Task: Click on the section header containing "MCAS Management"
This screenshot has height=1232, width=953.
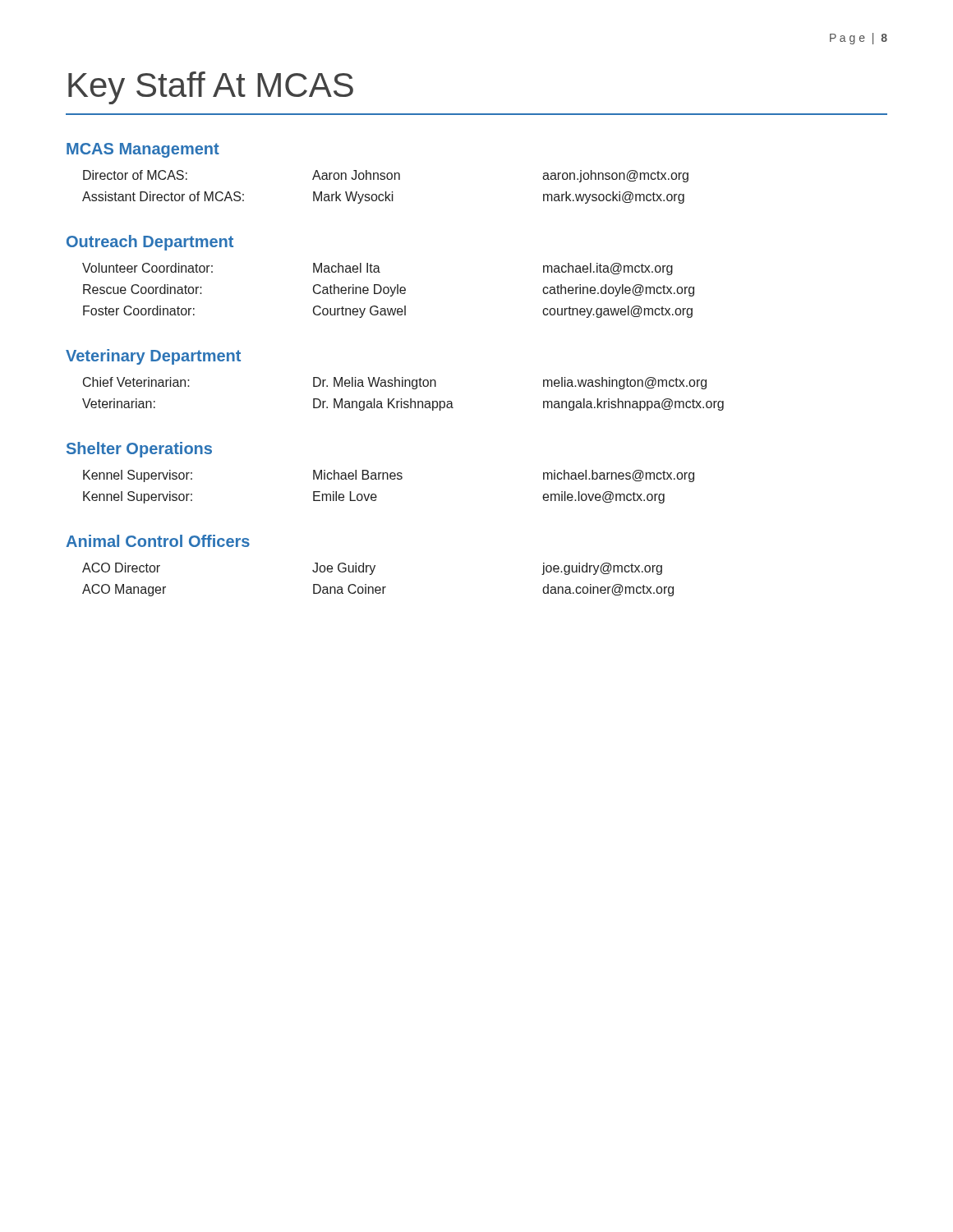Action: tap(142, 149)
